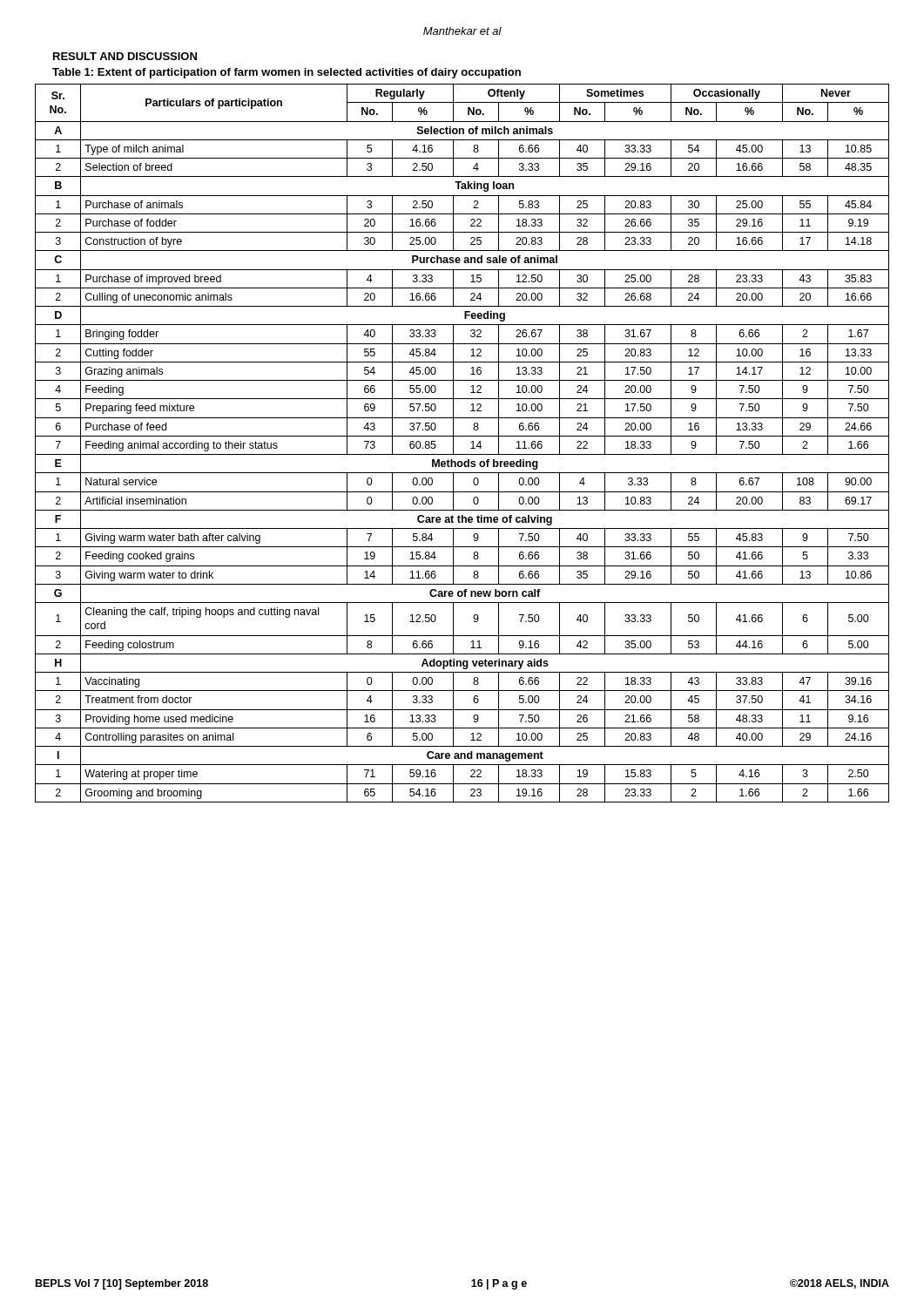924x1307 pixels.
Task: Find the table that mentions "Artificial insemination"
Action: 462,443
